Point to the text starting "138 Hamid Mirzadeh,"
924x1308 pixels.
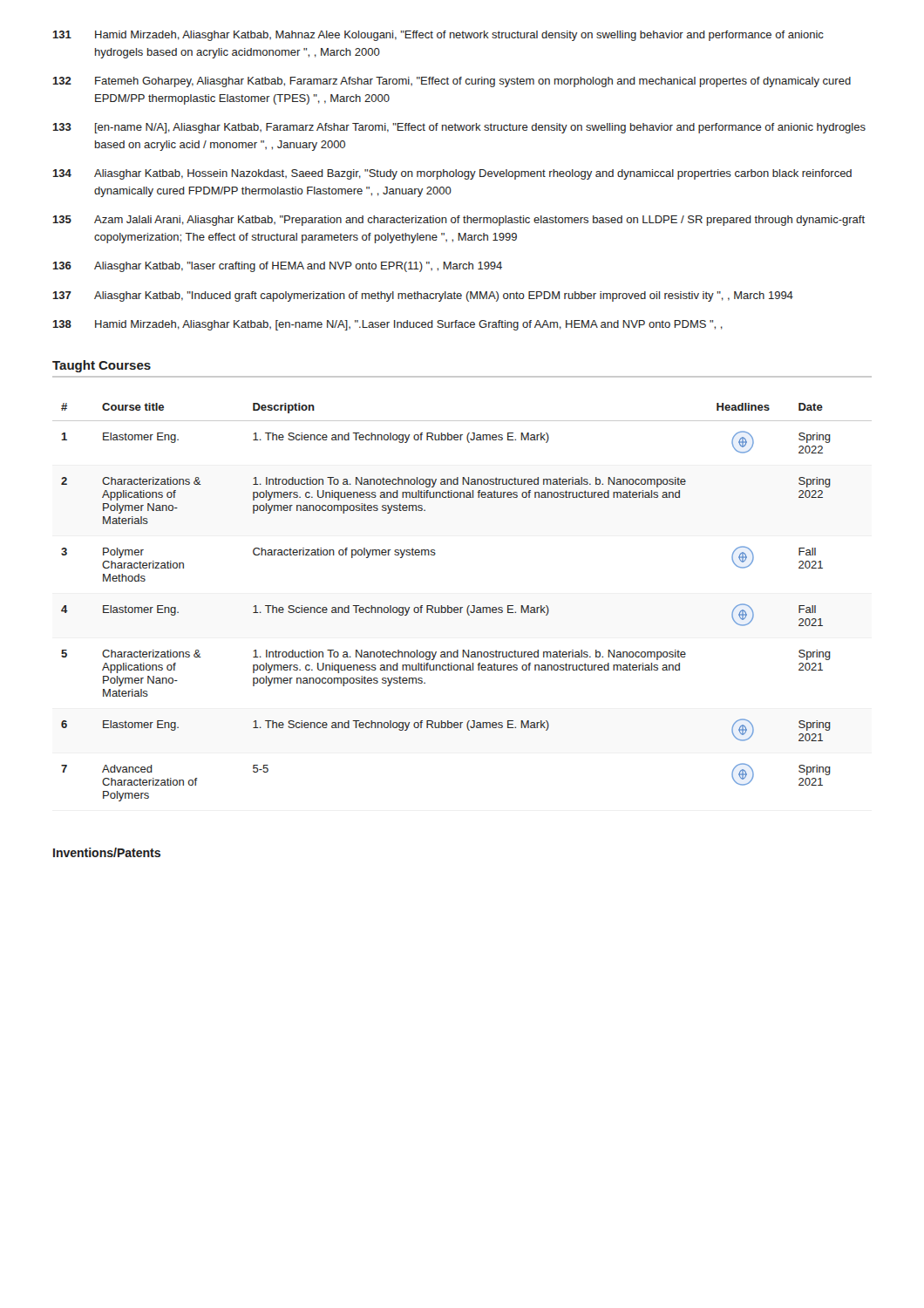(x=462, y=324)
